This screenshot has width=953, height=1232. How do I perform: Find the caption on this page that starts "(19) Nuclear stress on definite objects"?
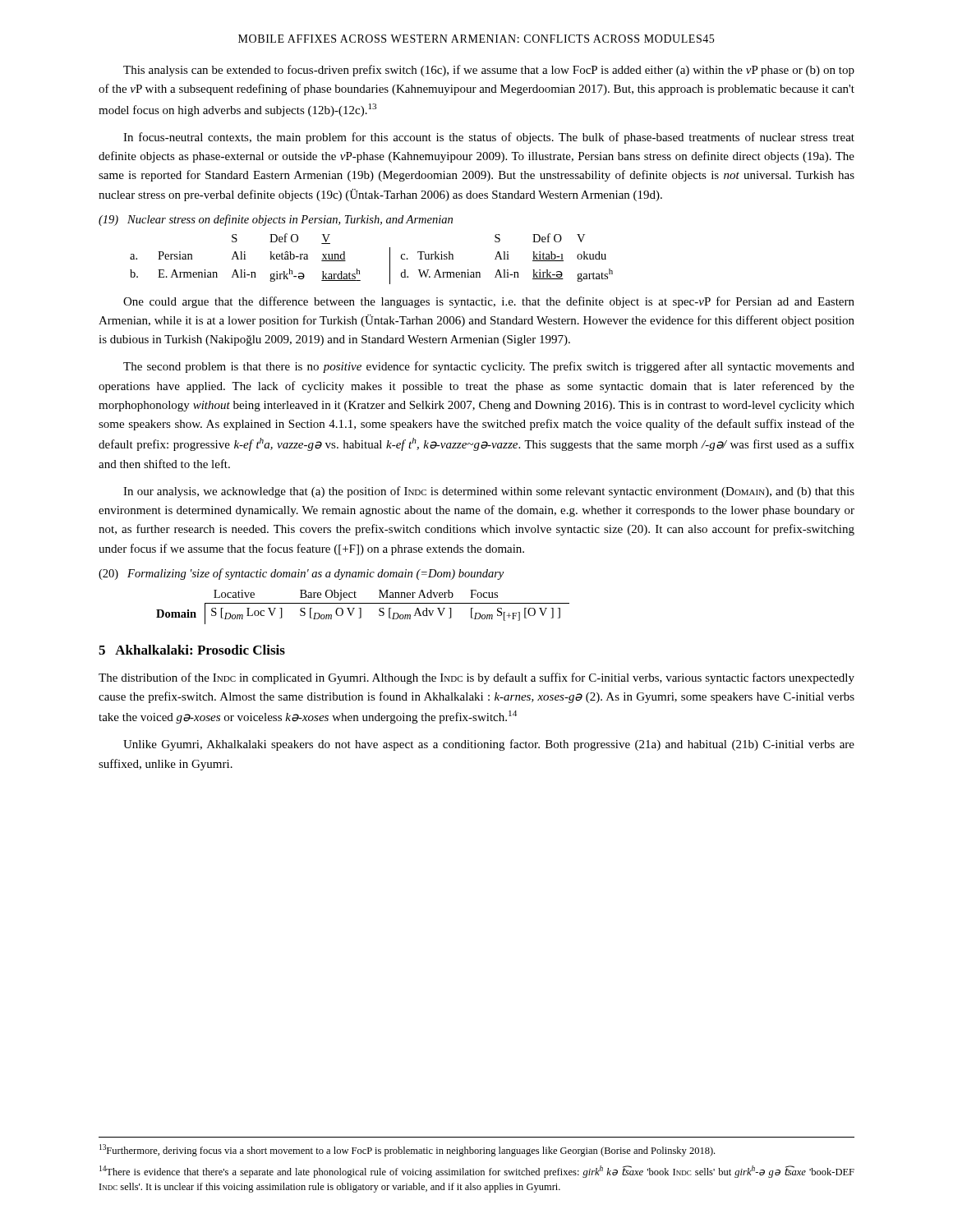click(x=276, y=219)
